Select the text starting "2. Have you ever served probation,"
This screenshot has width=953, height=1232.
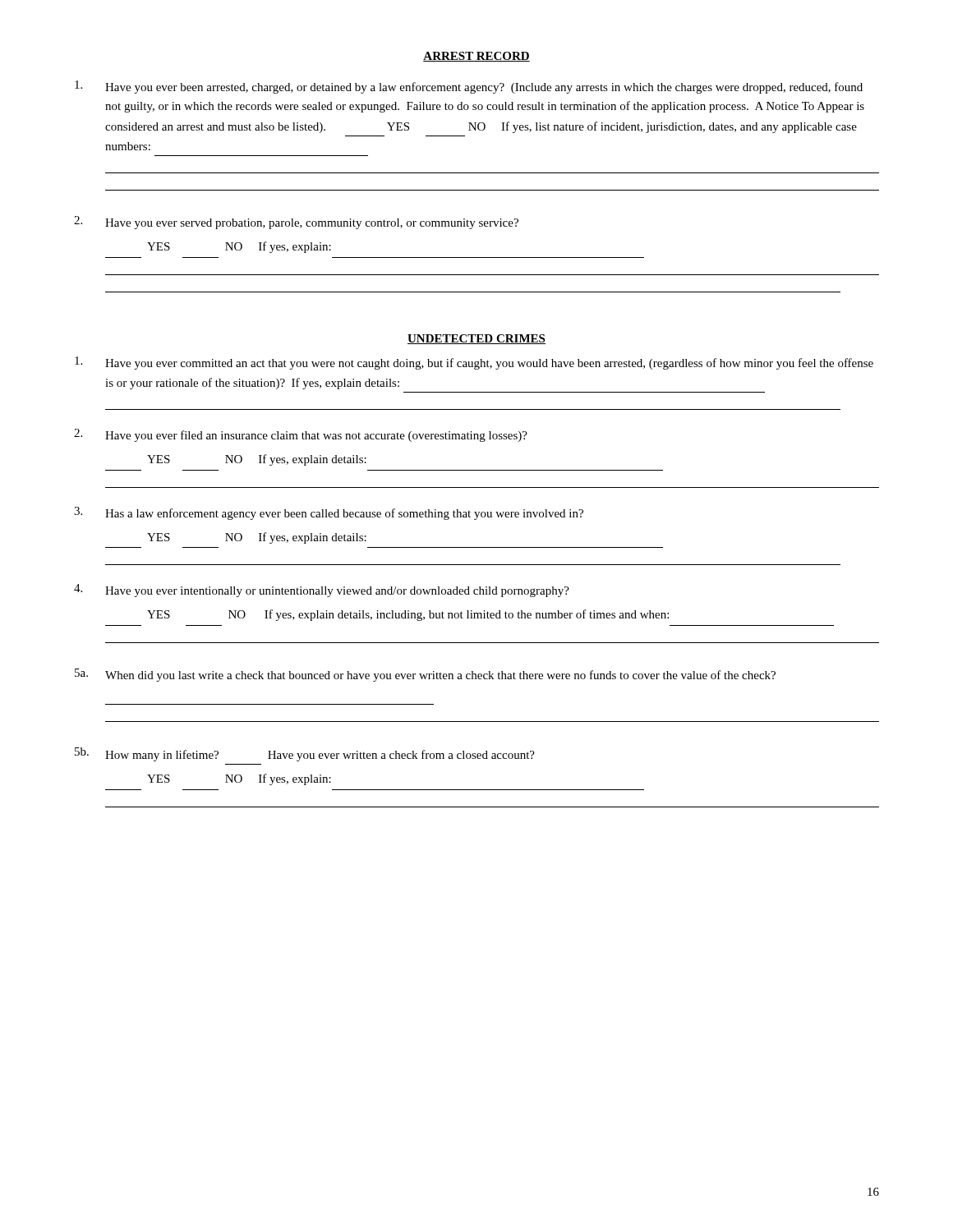(476, 253)
